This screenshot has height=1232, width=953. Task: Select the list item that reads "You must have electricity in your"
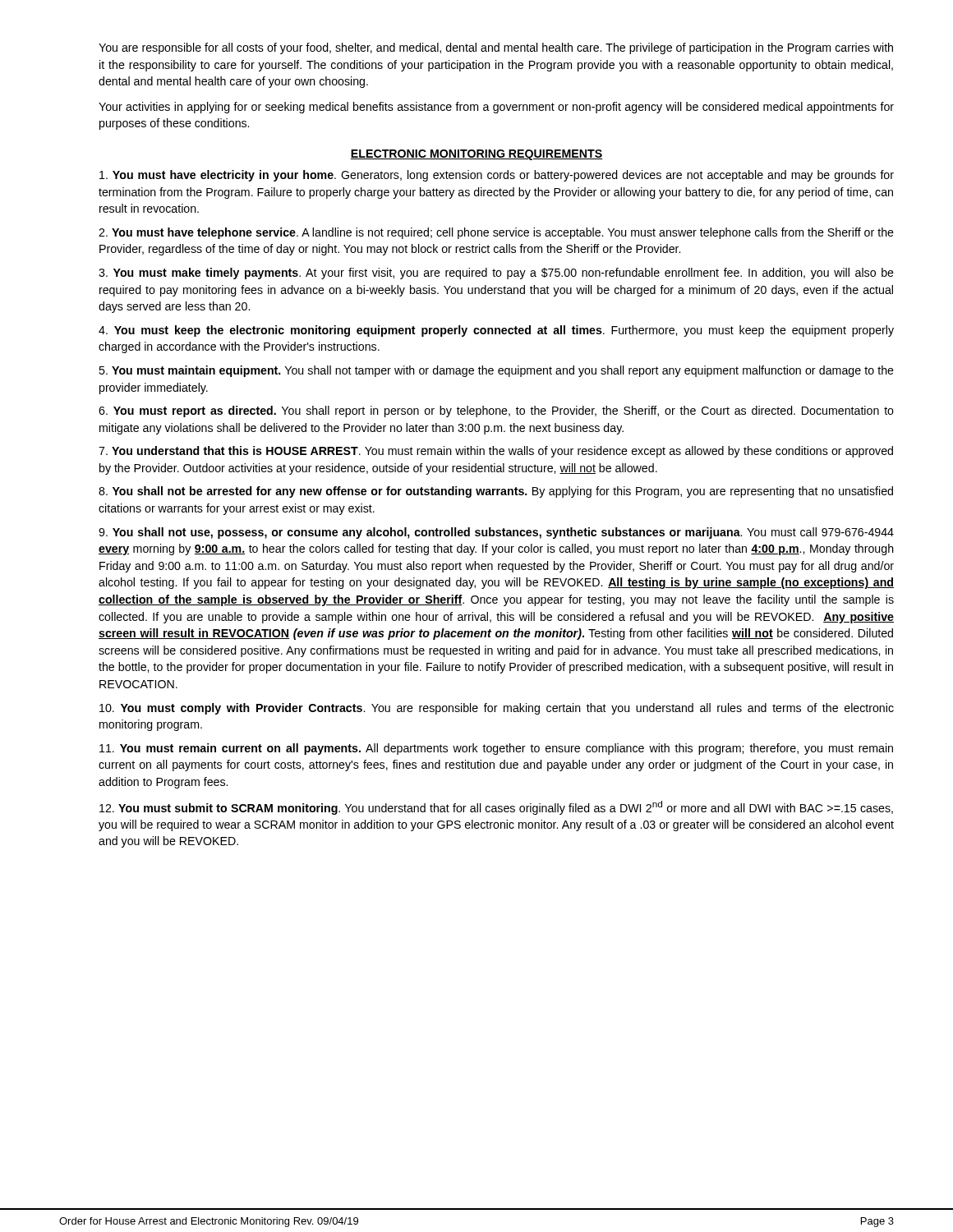496,192
